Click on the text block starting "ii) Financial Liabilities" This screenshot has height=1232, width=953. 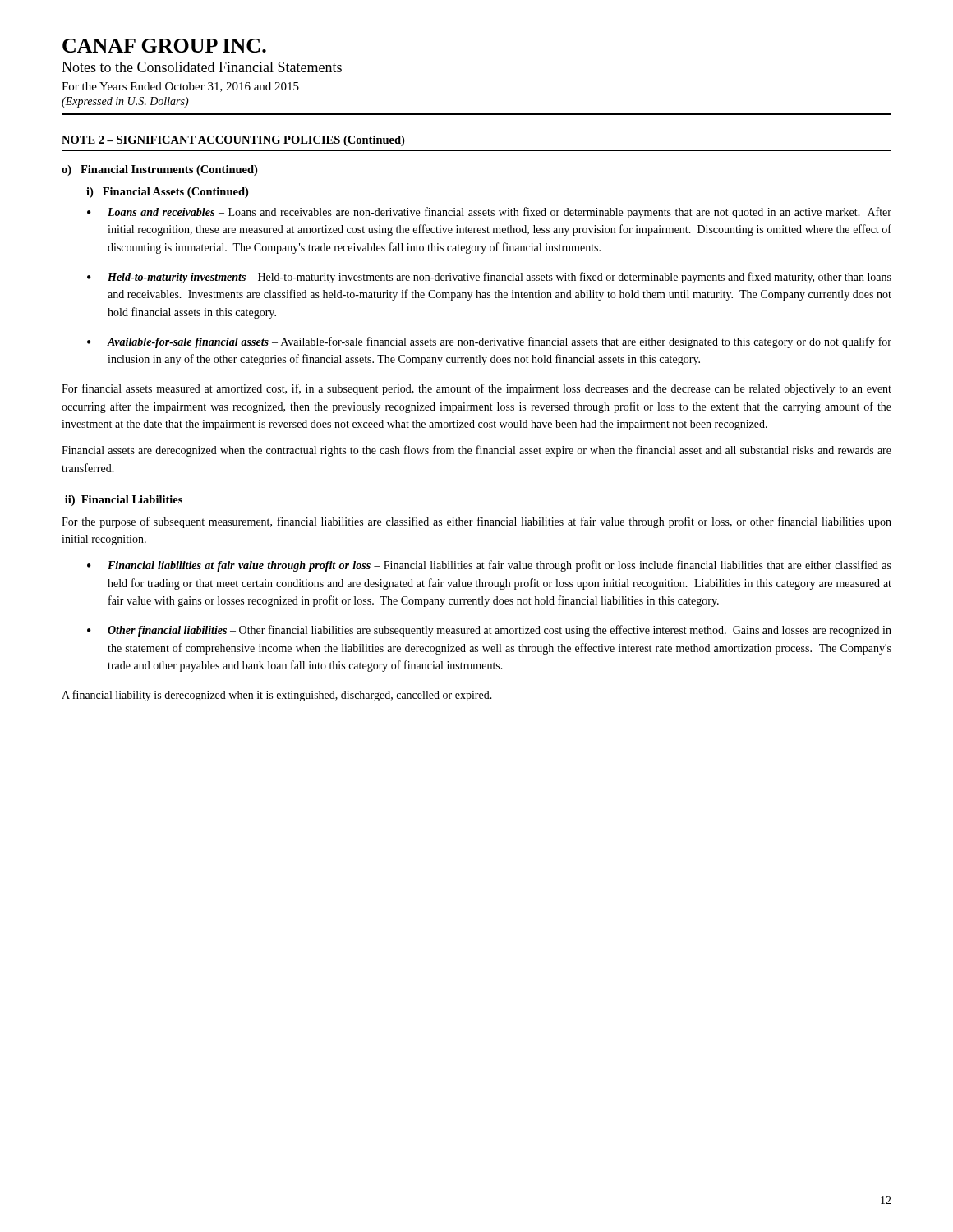pyautogui.click(x=122, y=499)
